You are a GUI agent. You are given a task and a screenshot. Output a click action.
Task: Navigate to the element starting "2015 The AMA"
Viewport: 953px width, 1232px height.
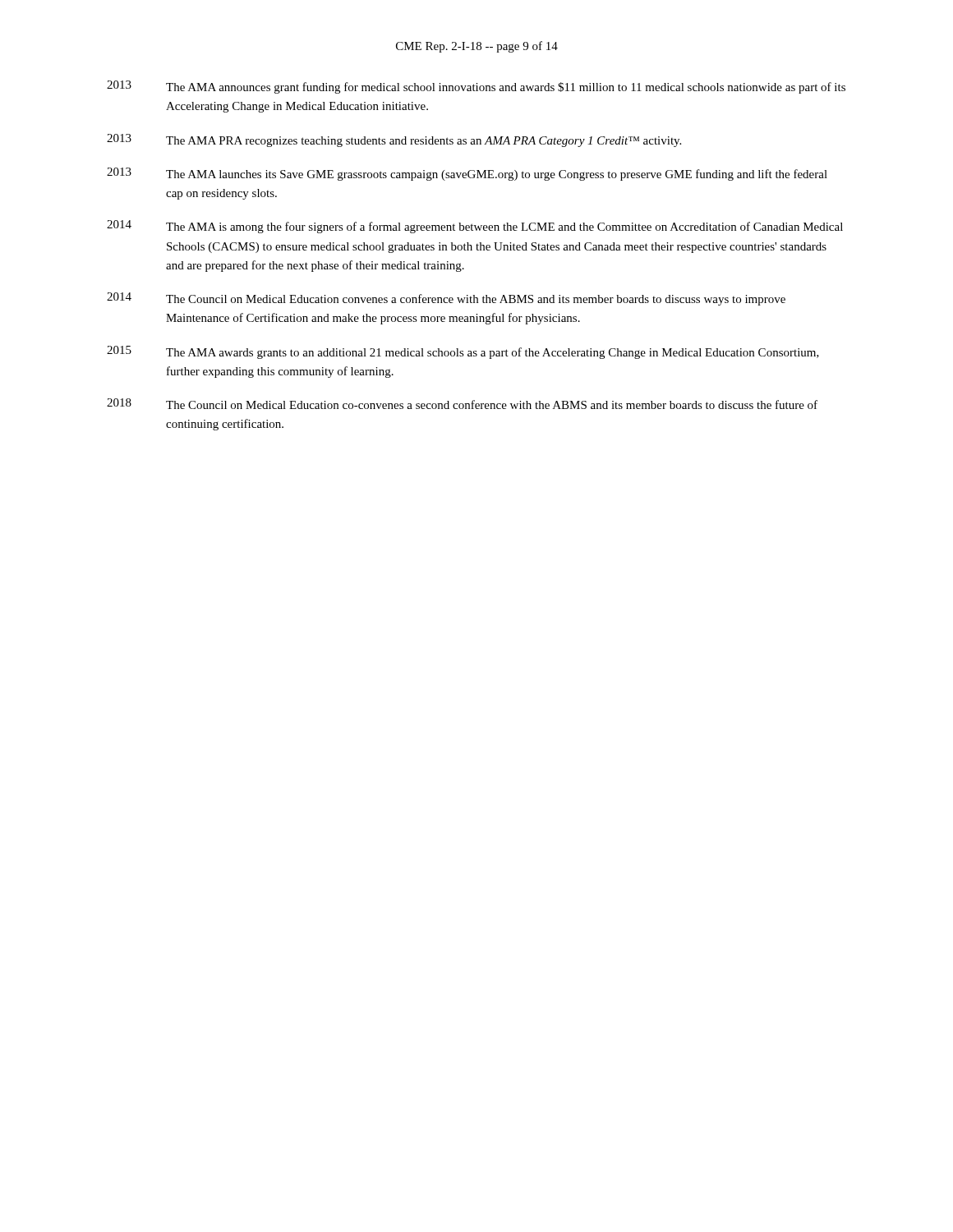(476, 362)
